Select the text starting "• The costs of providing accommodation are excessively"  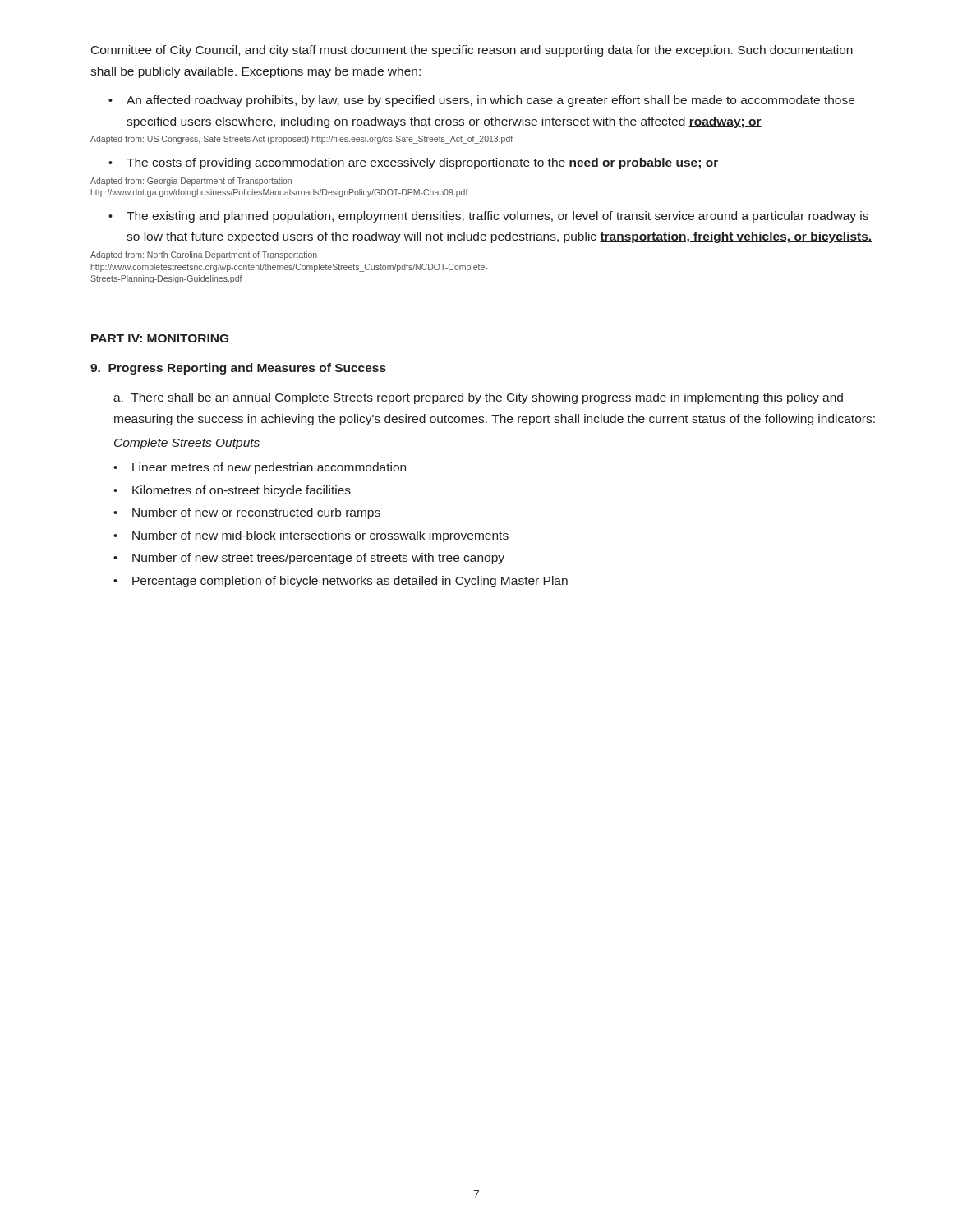click(494, 162)
